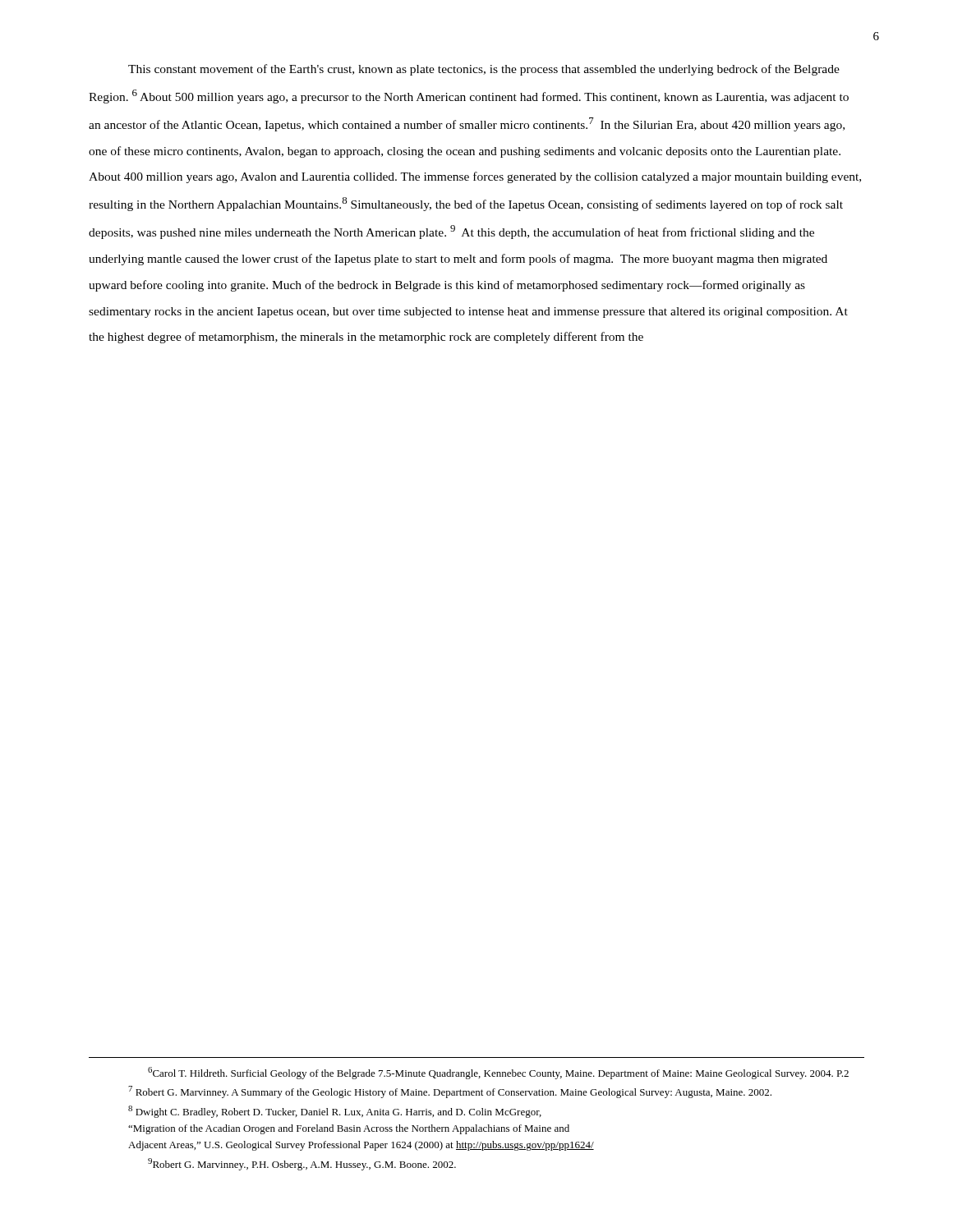
Task: Point to the block beginning "7 Robert G. Marvinney. A Summary"
Action: [x=476, y=1092]
